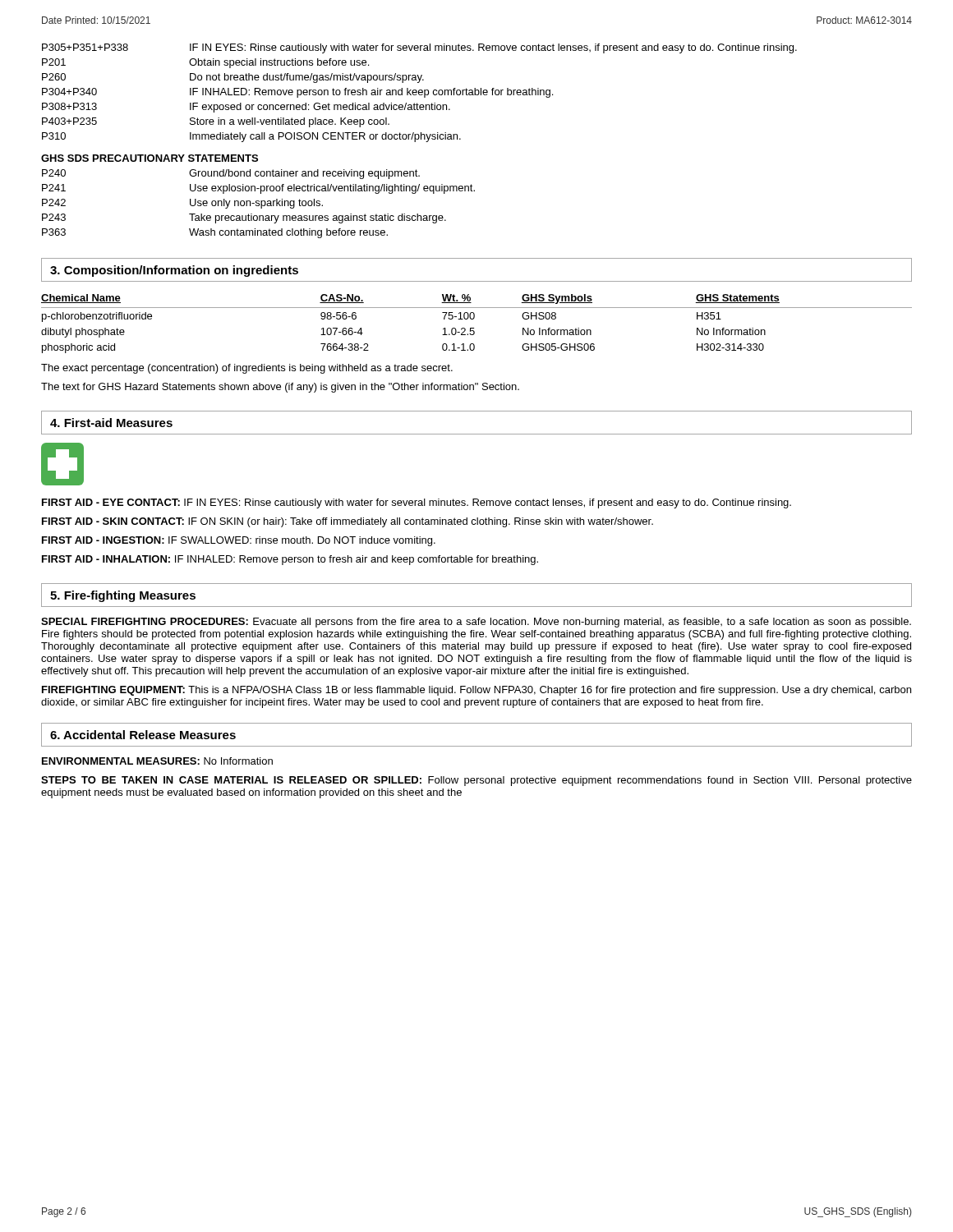Point to the element starting "FIRST AID - INHALATION: IF"
The image size is (953, 1232).
[x=290, y=559]
